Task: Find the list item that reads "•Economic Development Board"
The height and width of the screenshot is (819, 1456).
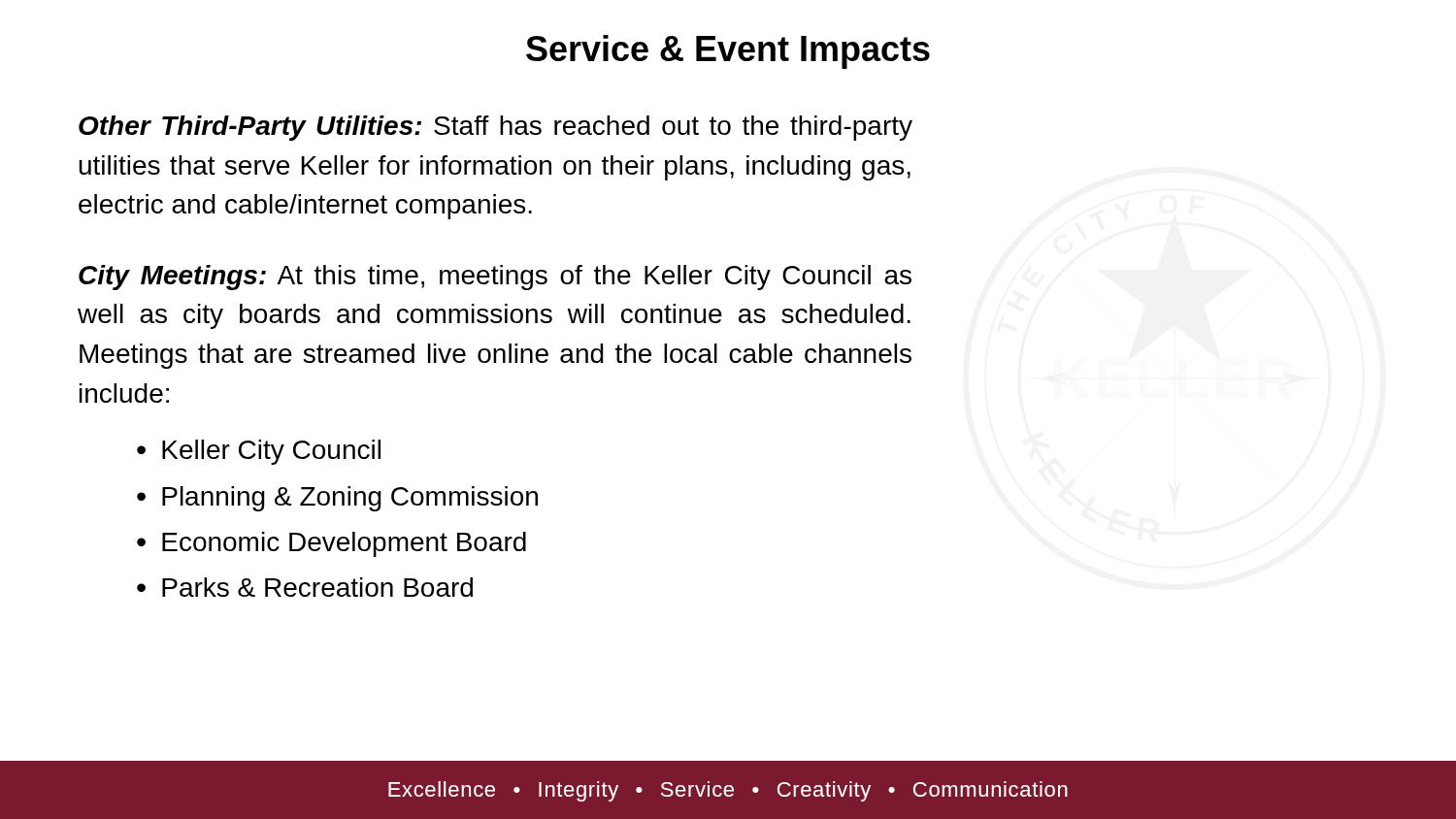Action: coord(332,542)
